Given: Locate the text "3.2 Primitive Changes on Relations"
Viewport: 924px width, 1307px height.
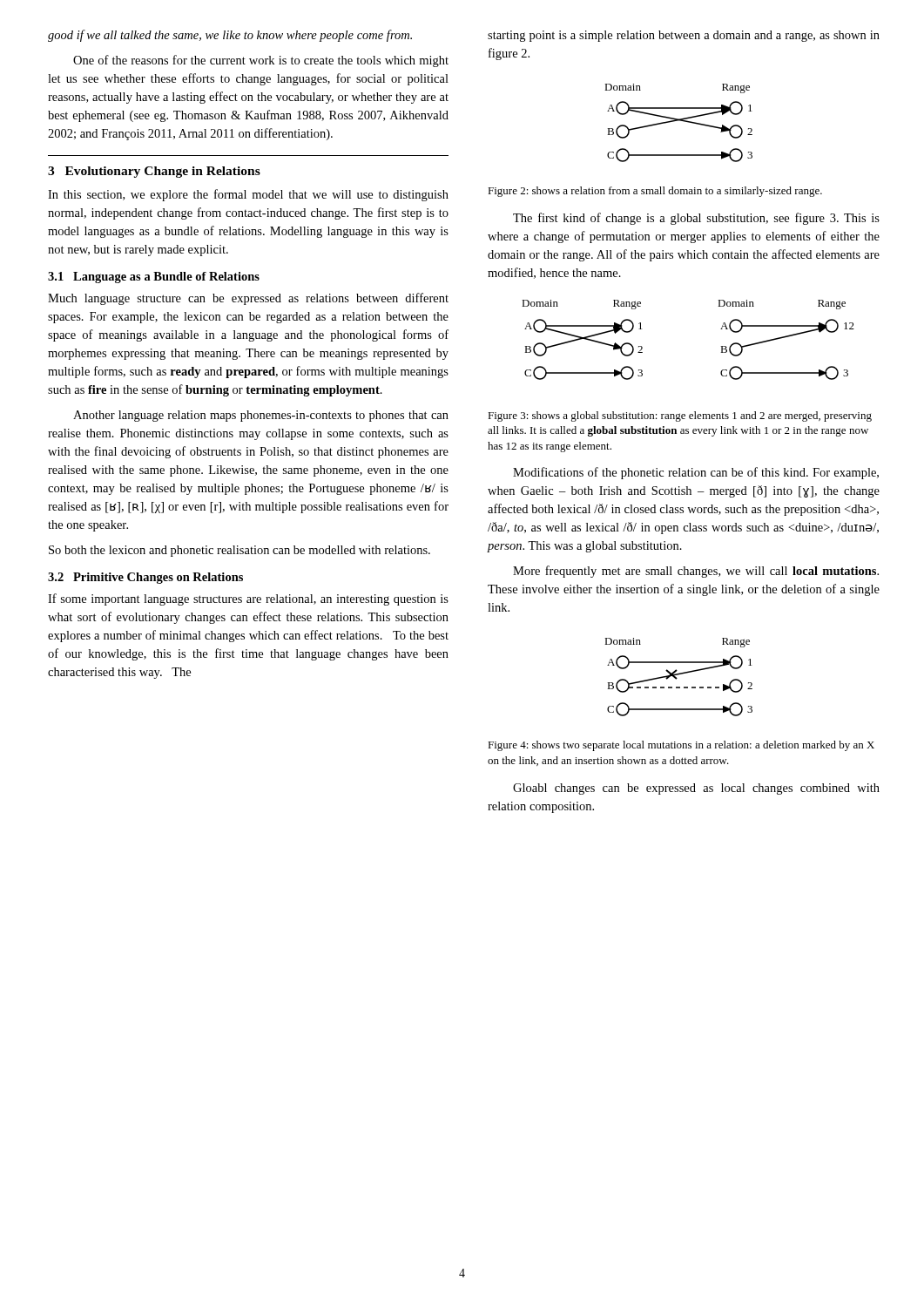Looking at the screenshot, I should tap(146, 577).
